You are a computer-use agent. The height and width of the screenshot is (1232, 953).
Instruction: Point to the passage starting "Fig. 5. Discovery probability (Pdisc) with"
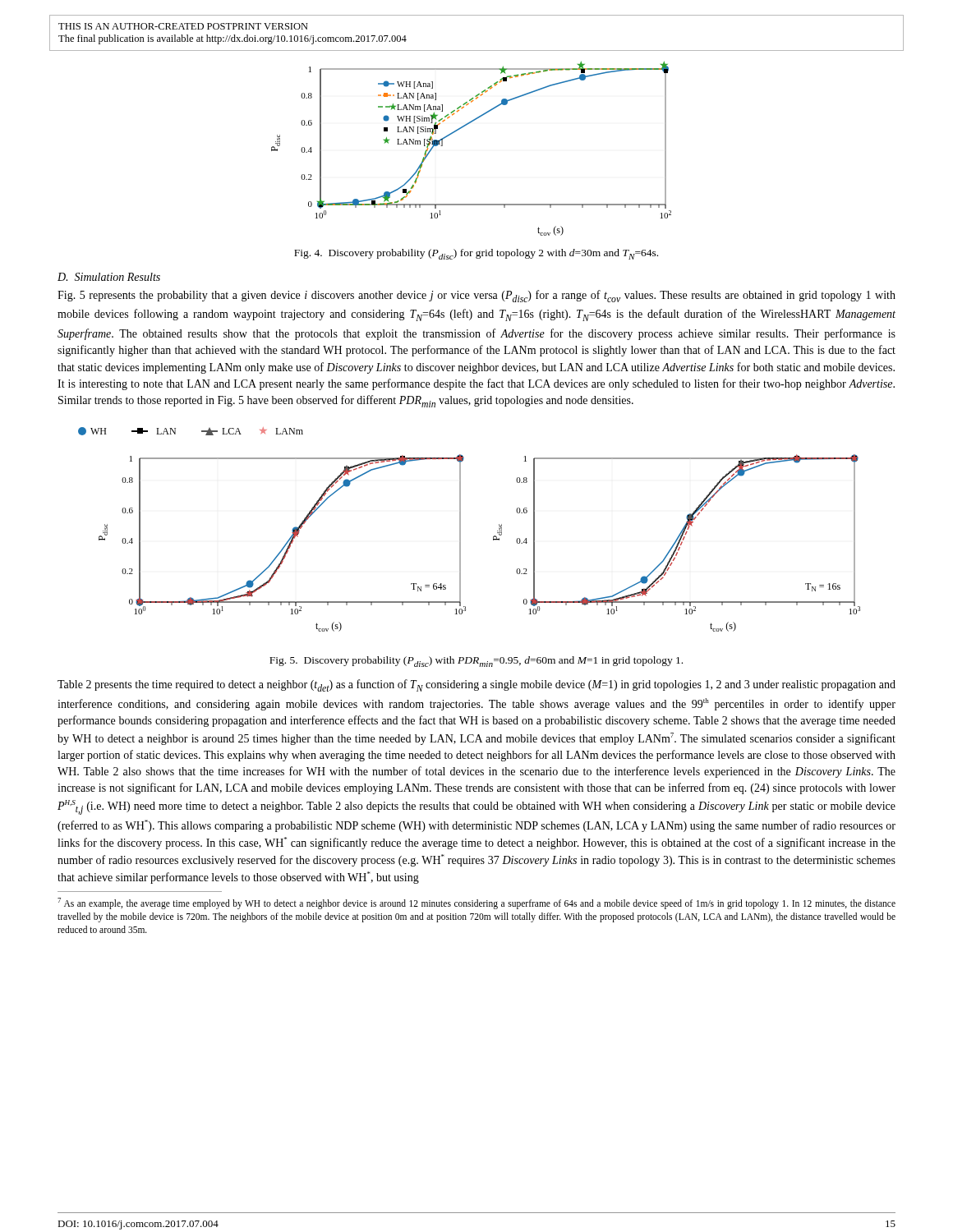[x=476, y=661]
